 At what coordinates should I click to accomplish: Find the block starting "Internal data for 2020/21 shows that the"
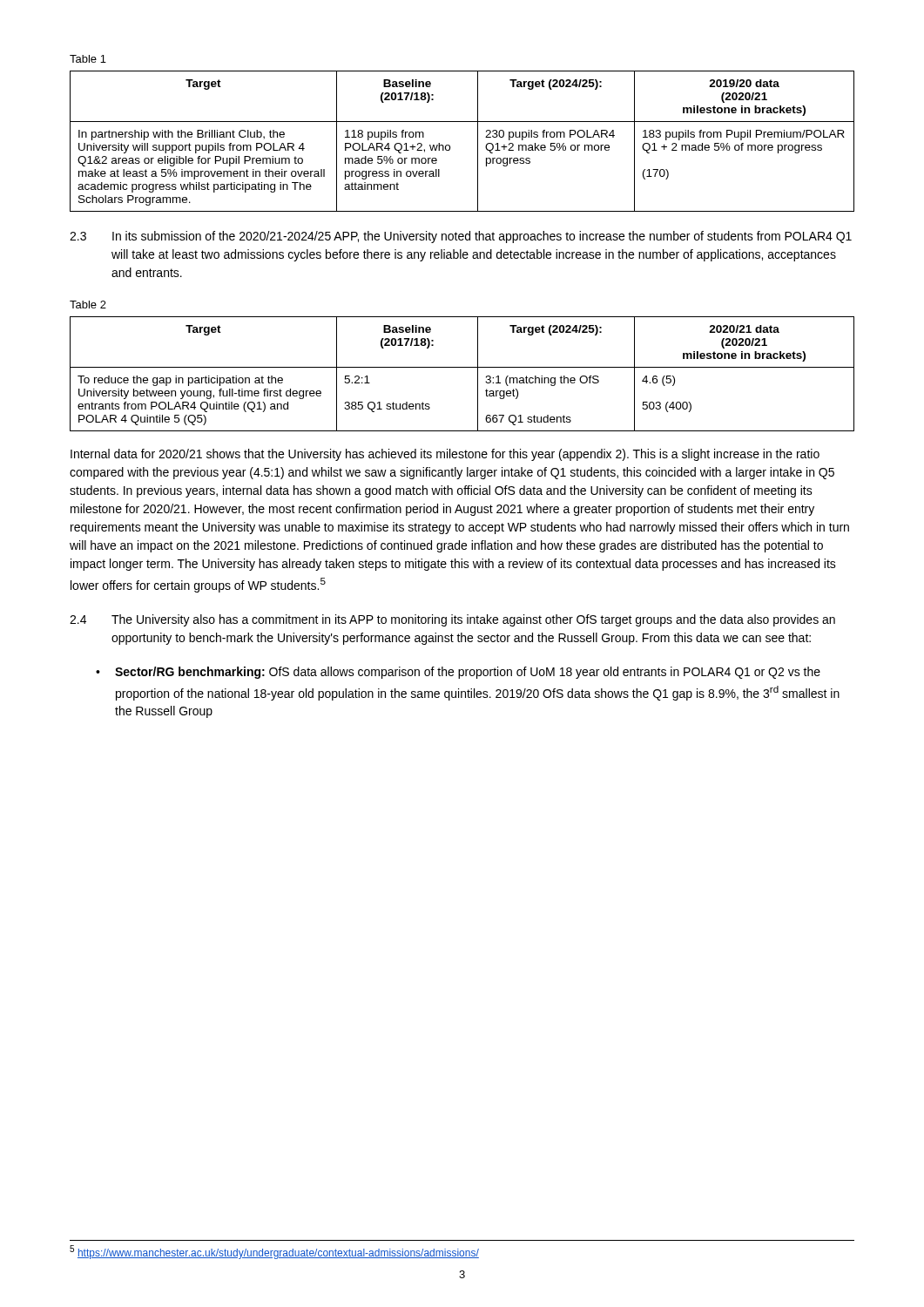click(x=460, y=520)
